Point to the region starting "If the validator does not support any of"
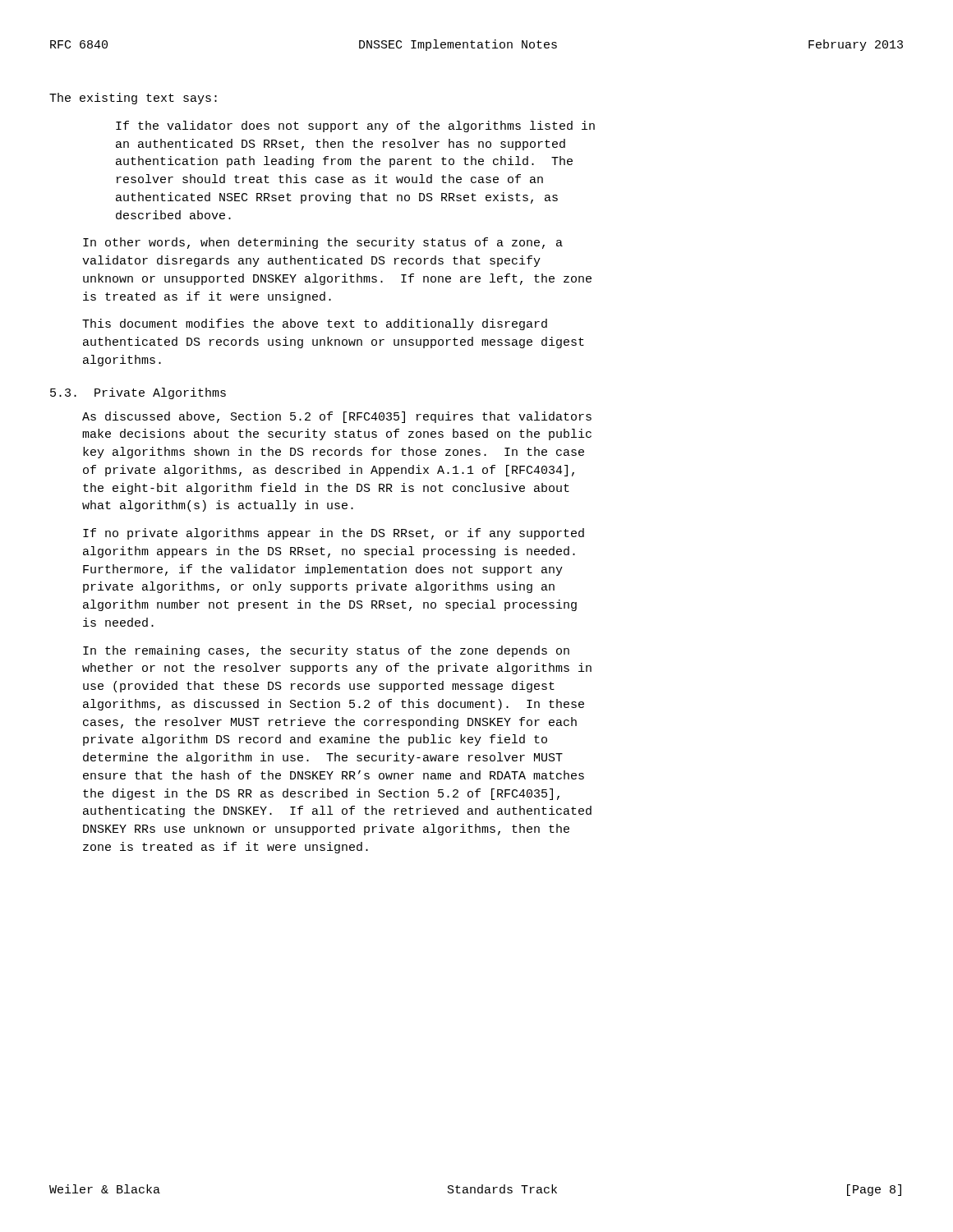Viewport: 953px width, 1232px height. pos(355,171)
